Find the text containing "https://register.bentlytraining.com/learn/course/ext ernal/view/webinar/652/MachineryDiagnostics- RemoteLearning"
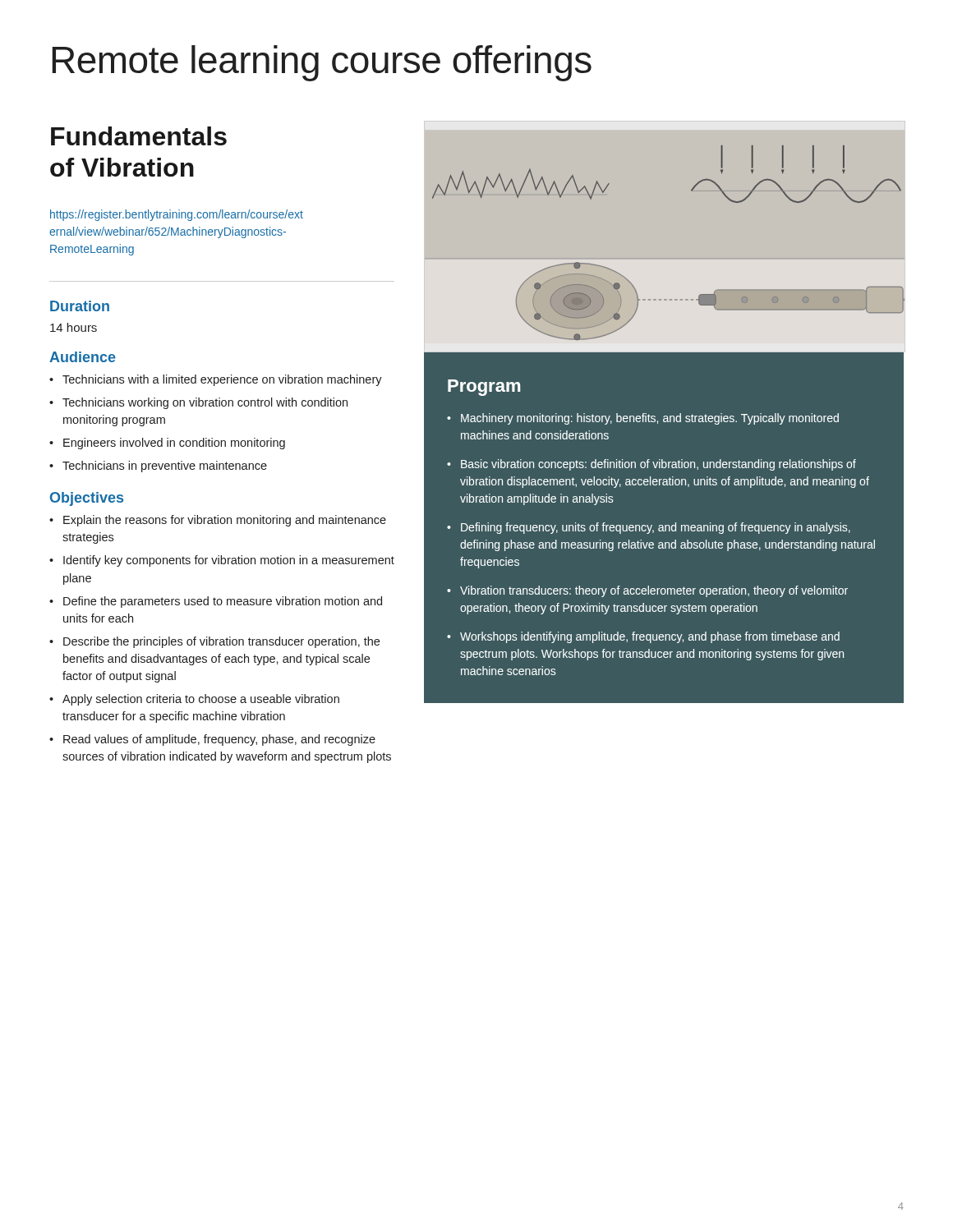 coord(222,232)
